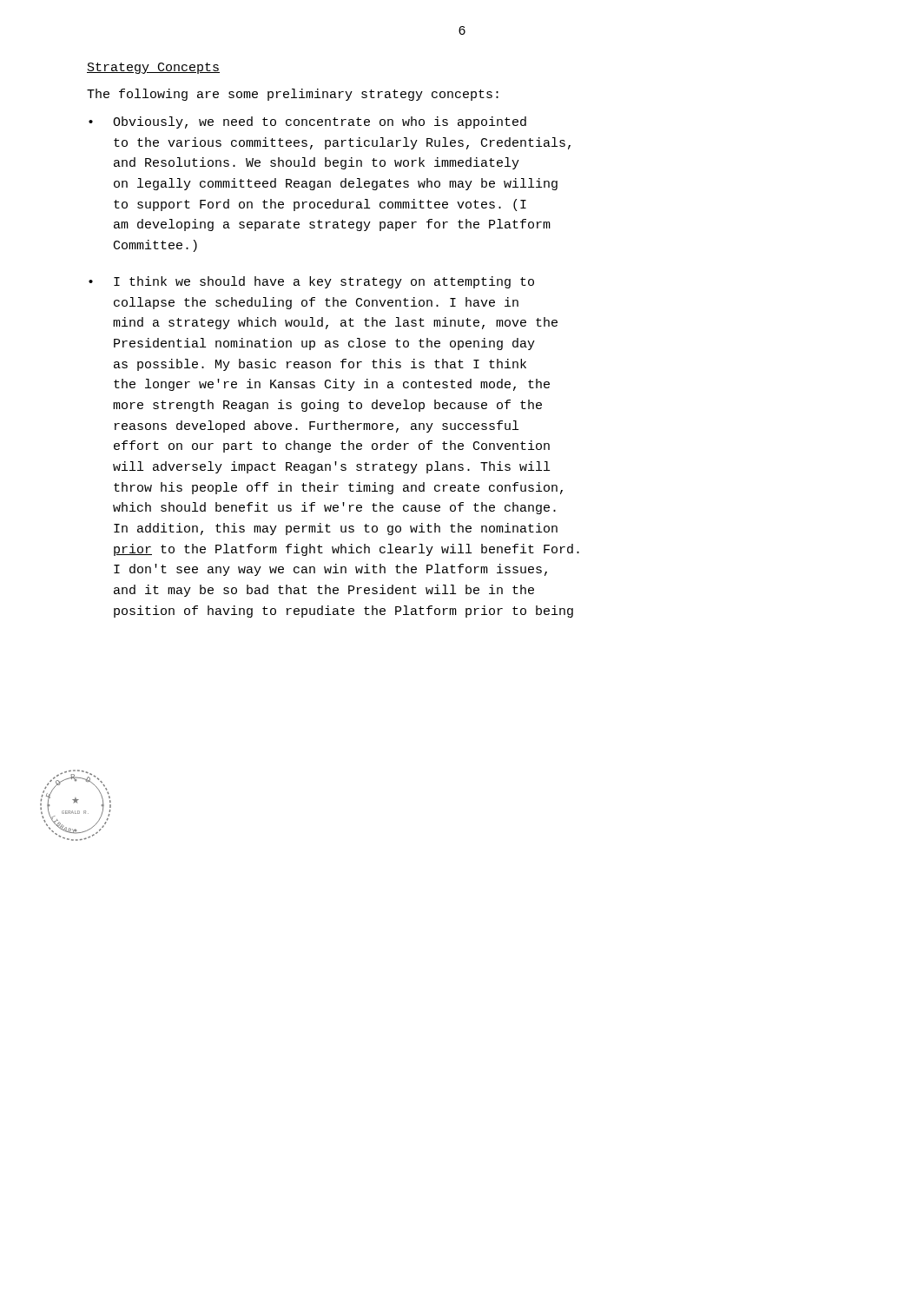Screen dimensions: 1303x924
Task: Locate the text block that says "The following are some preliminary"
Action: click(x=294, y=95)
